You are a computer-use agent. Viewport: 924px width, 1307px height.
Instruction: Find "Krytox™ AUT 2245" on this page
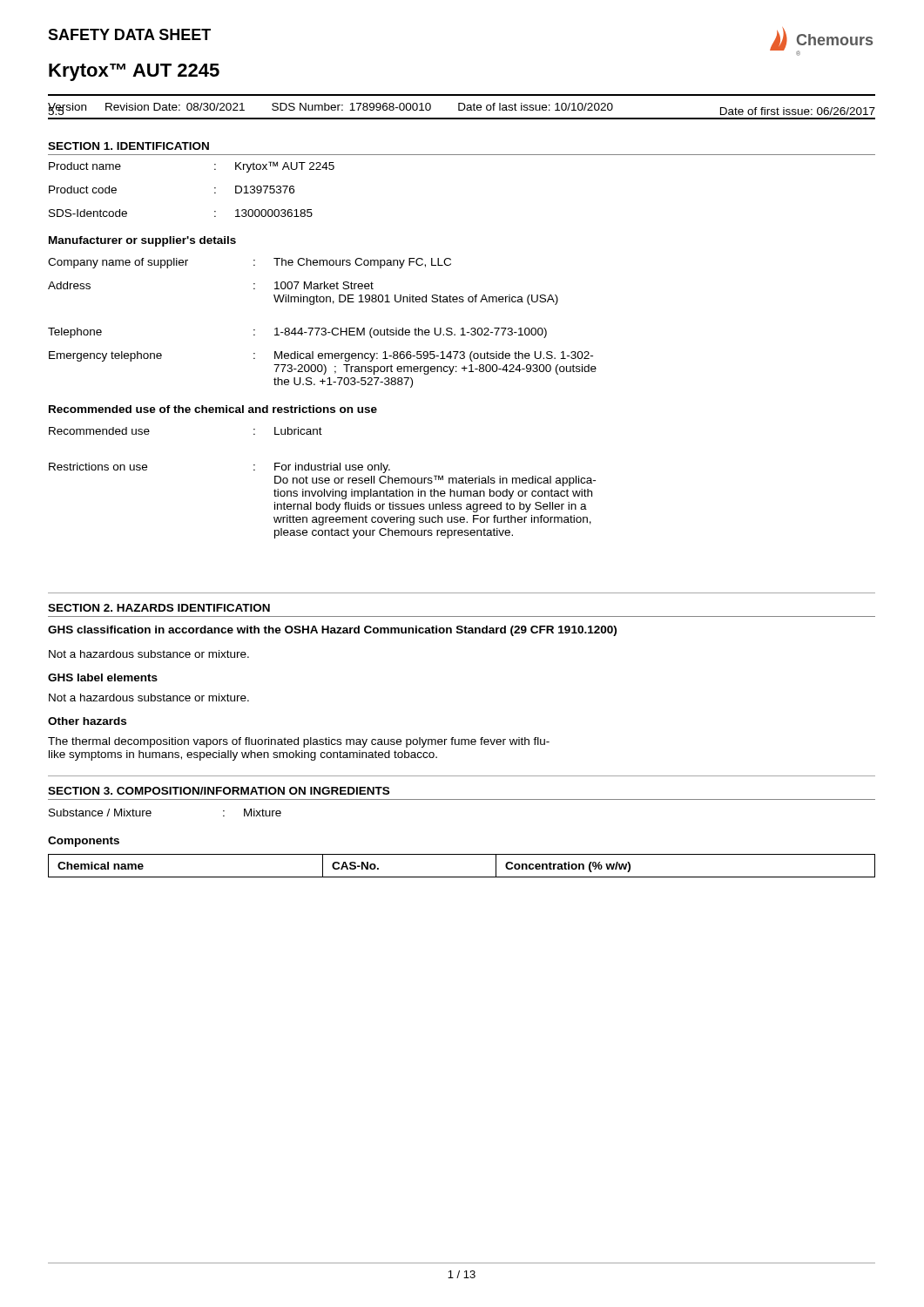[134, 70]
